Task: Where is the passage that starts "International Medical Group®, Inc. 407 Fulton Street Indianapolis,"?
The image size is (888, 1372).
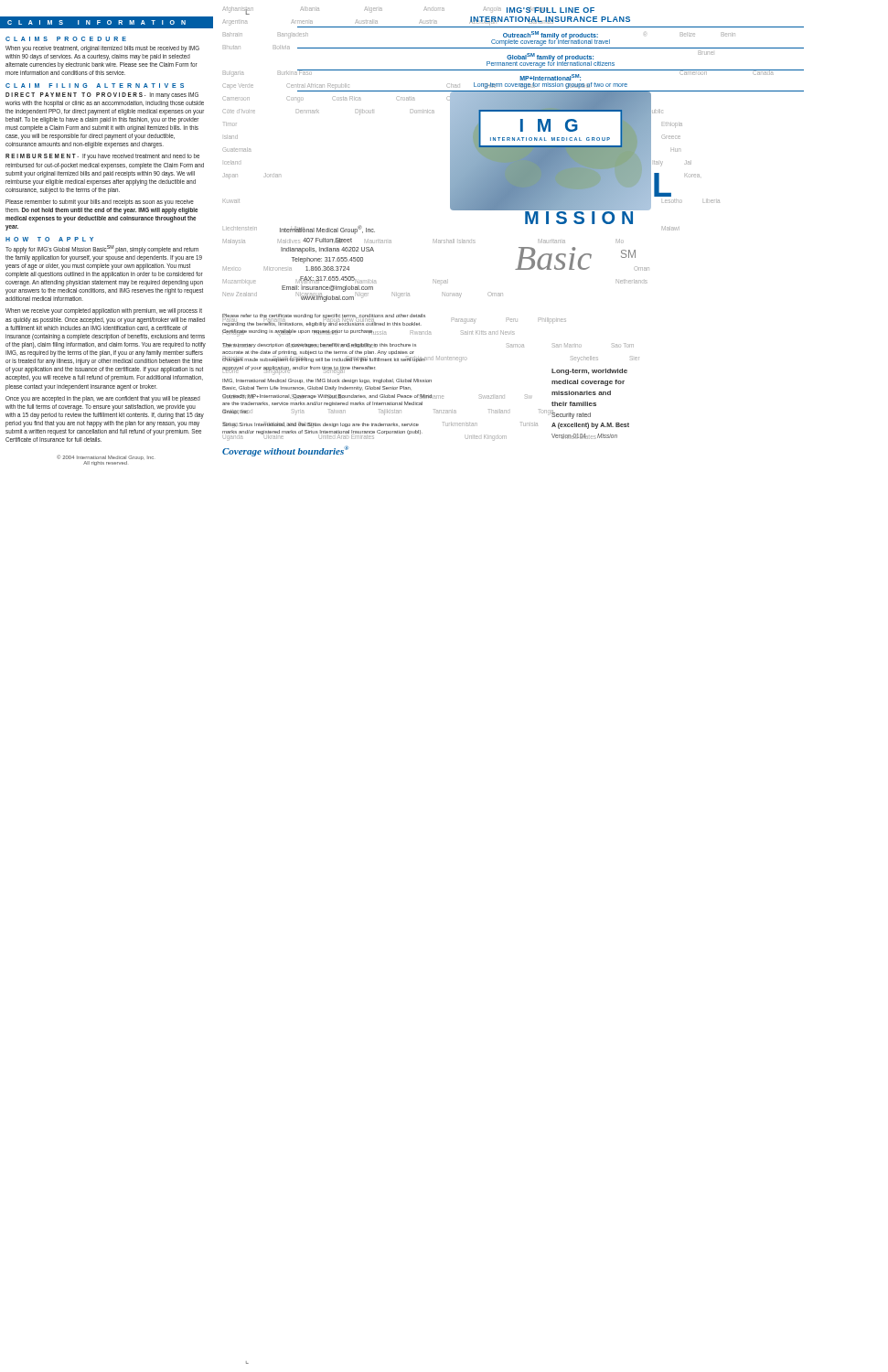Action: [327, 263]
